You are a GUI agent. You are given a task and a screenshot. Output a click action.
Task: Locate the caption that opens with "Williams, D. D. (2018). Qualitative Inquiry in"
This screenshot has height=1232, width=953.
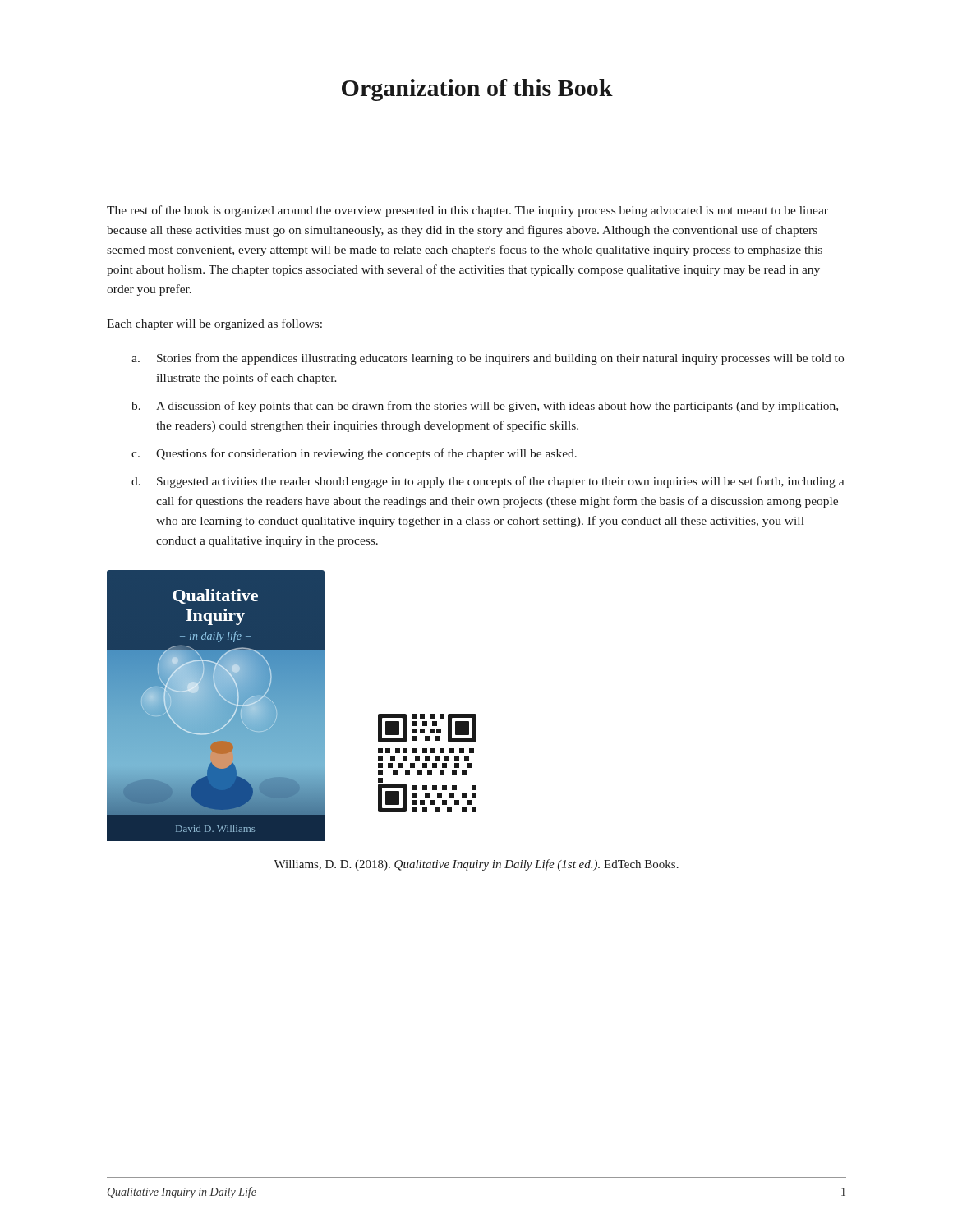click(x=476, y=864)
